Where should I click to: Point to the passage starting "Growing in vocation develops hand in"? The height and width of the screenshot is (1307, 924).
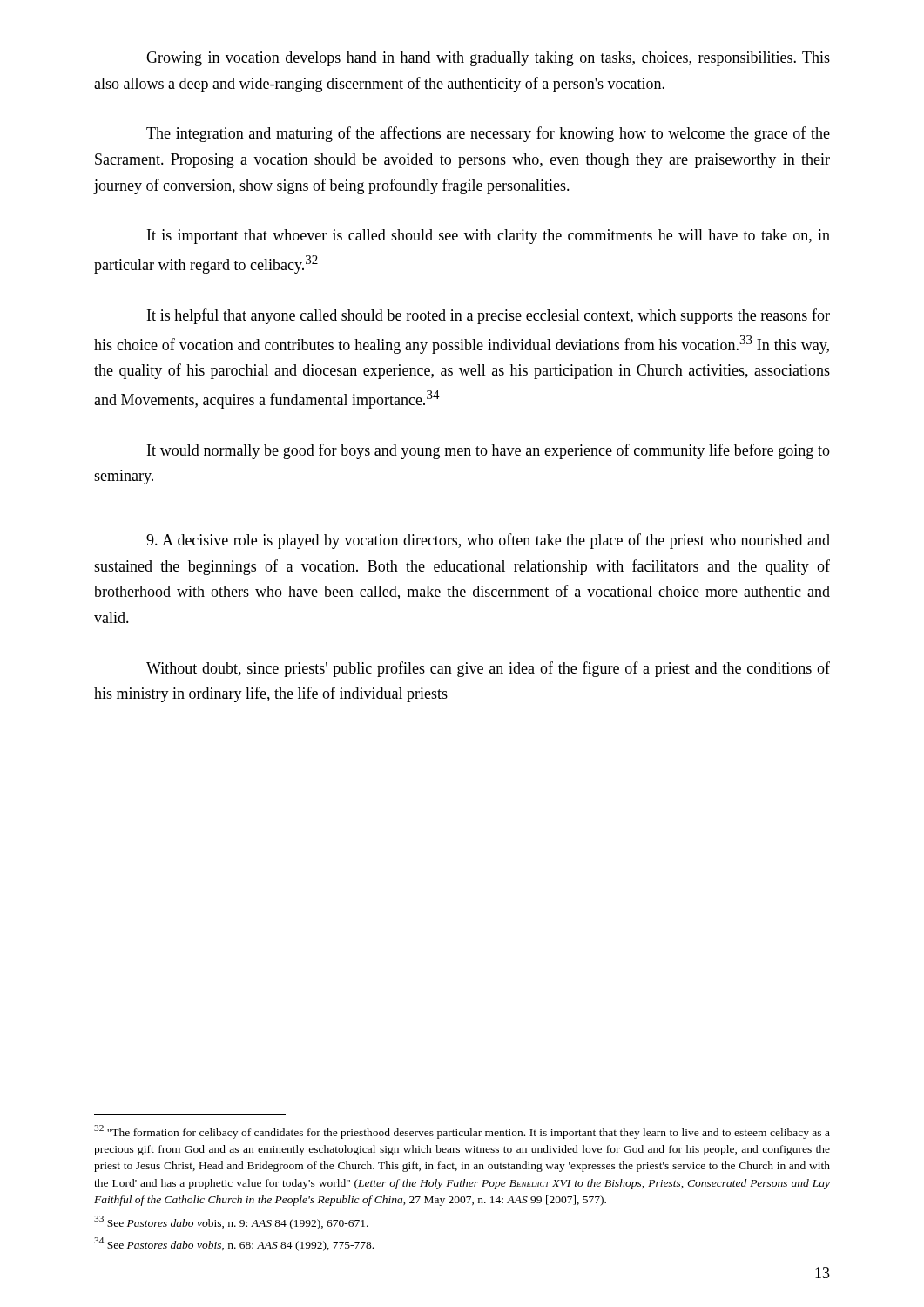point(462,70)
